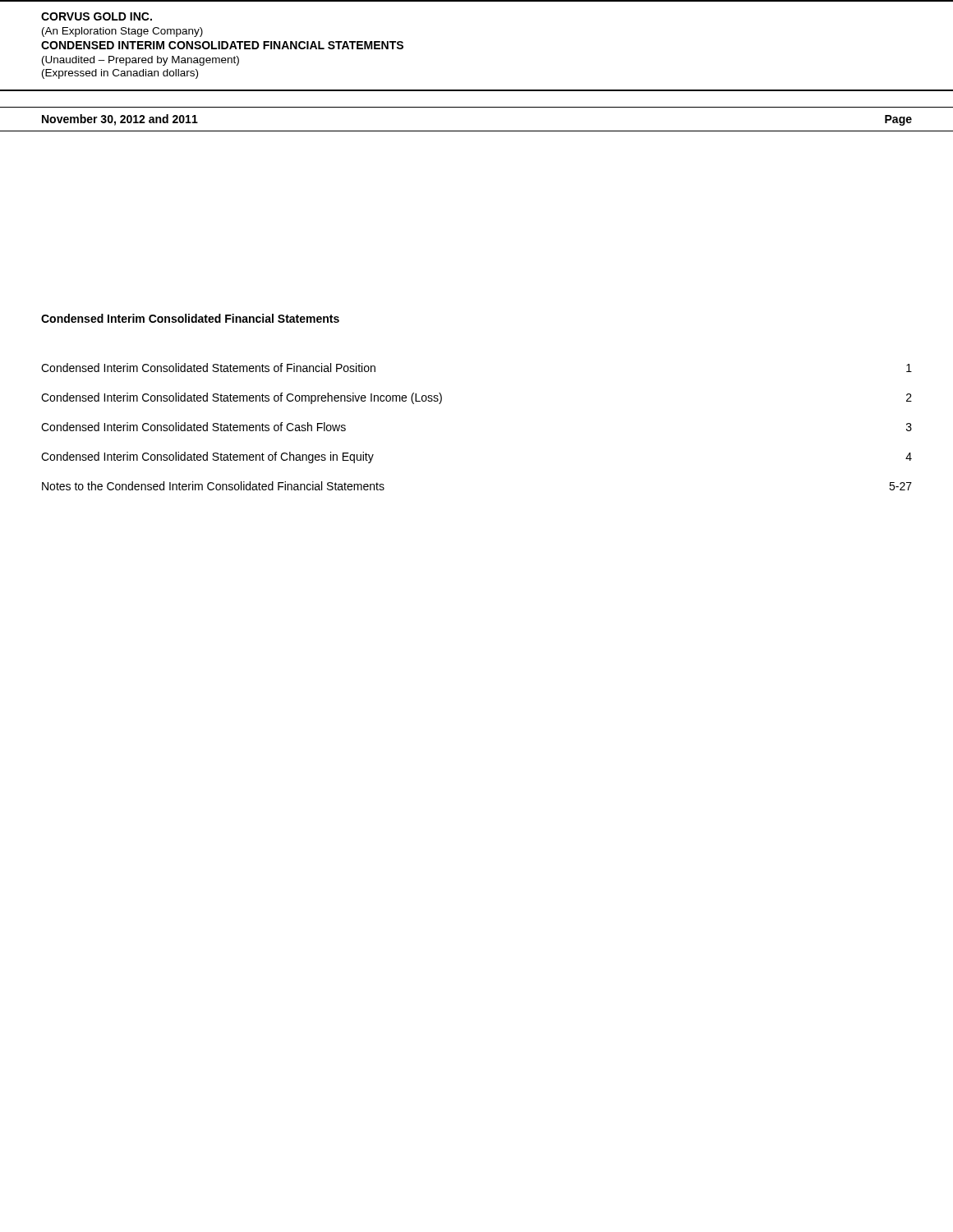The height and width of the screenshot is (1232, 953).
Task: Select the block starting "Condensed Interim Consolidated Financial Statements"
Action: 190,319
